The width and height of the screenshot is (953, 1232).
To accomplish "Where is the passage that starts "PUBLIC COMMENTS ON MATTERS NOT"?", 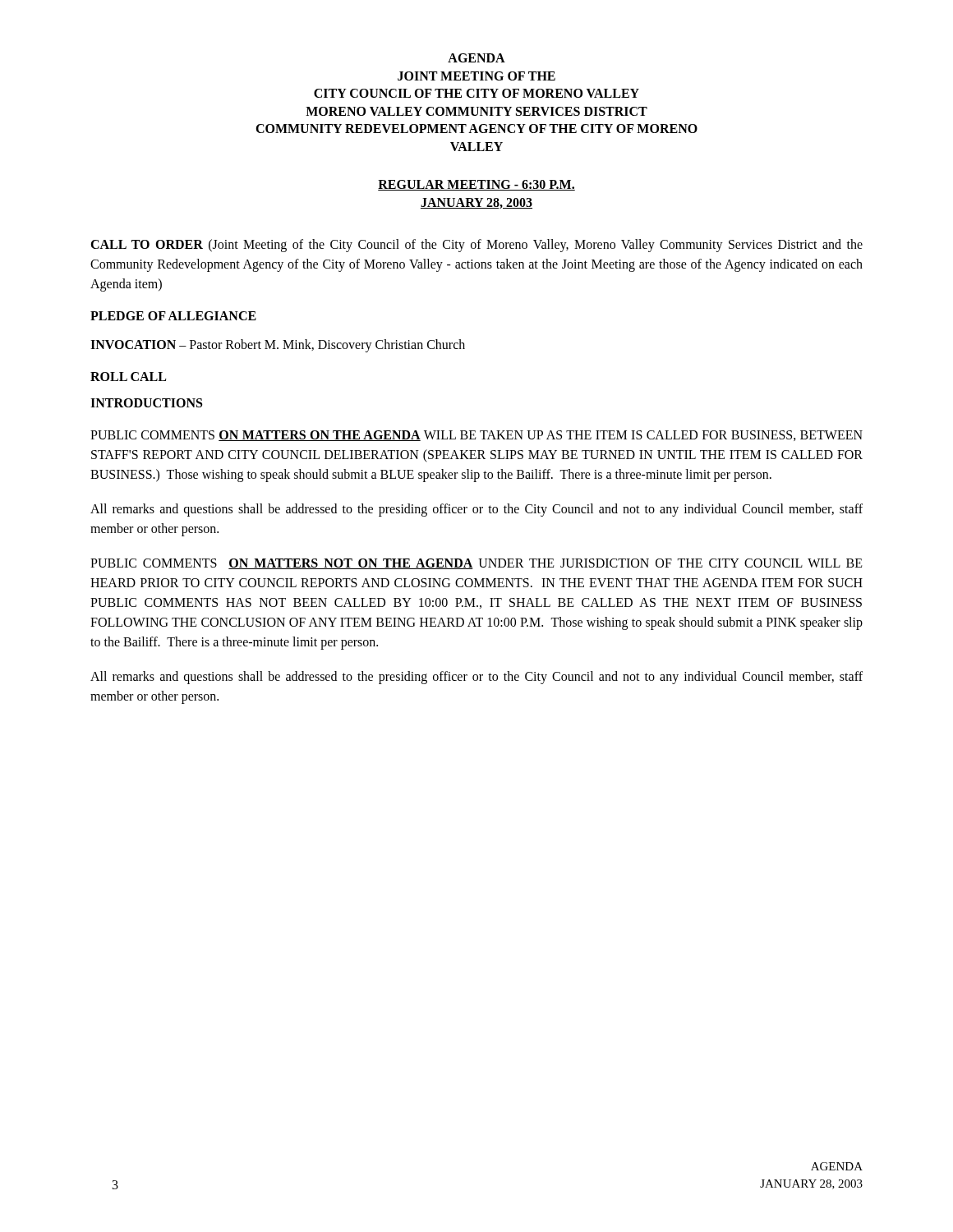I will pos(476,603).
